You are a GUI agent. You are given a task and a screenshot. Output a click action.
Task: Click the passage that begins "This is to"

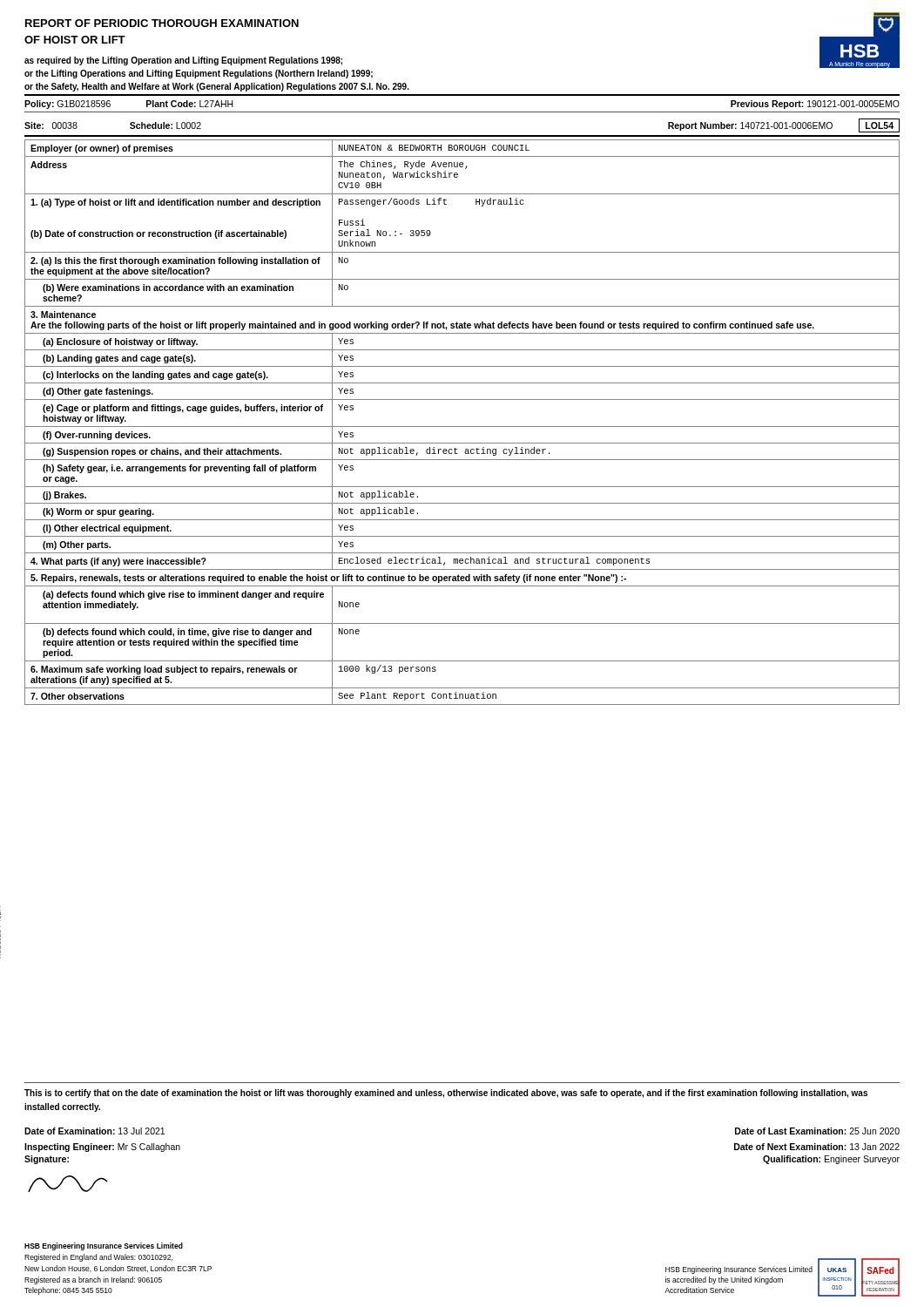tap(446, 1100)
